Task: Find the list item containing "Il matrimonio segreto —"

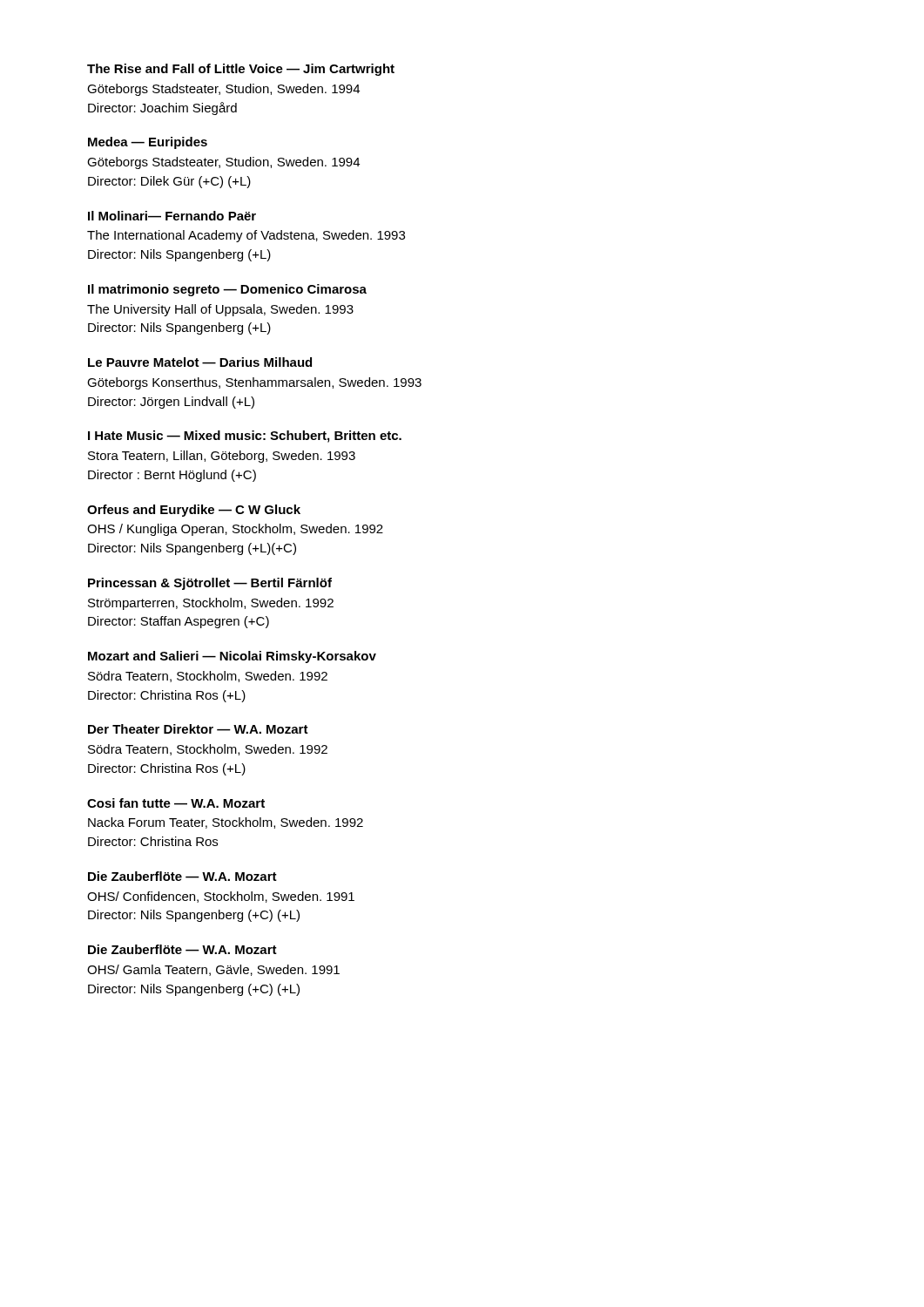Action: point(227,290)
